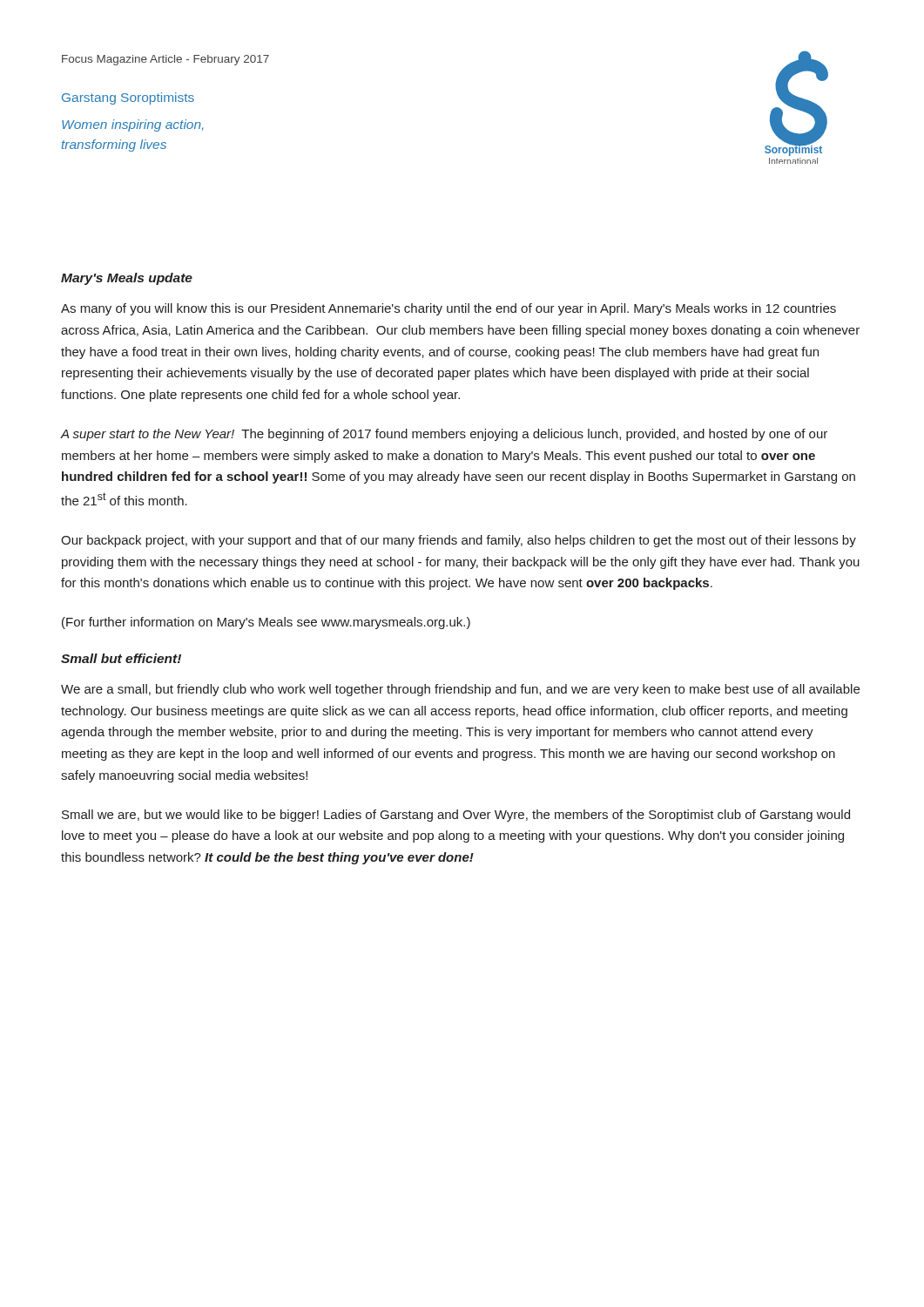Locate the text "(For further information on Mary's Meals see www.marysmeals.org.uk.)"

coord(266,622)
